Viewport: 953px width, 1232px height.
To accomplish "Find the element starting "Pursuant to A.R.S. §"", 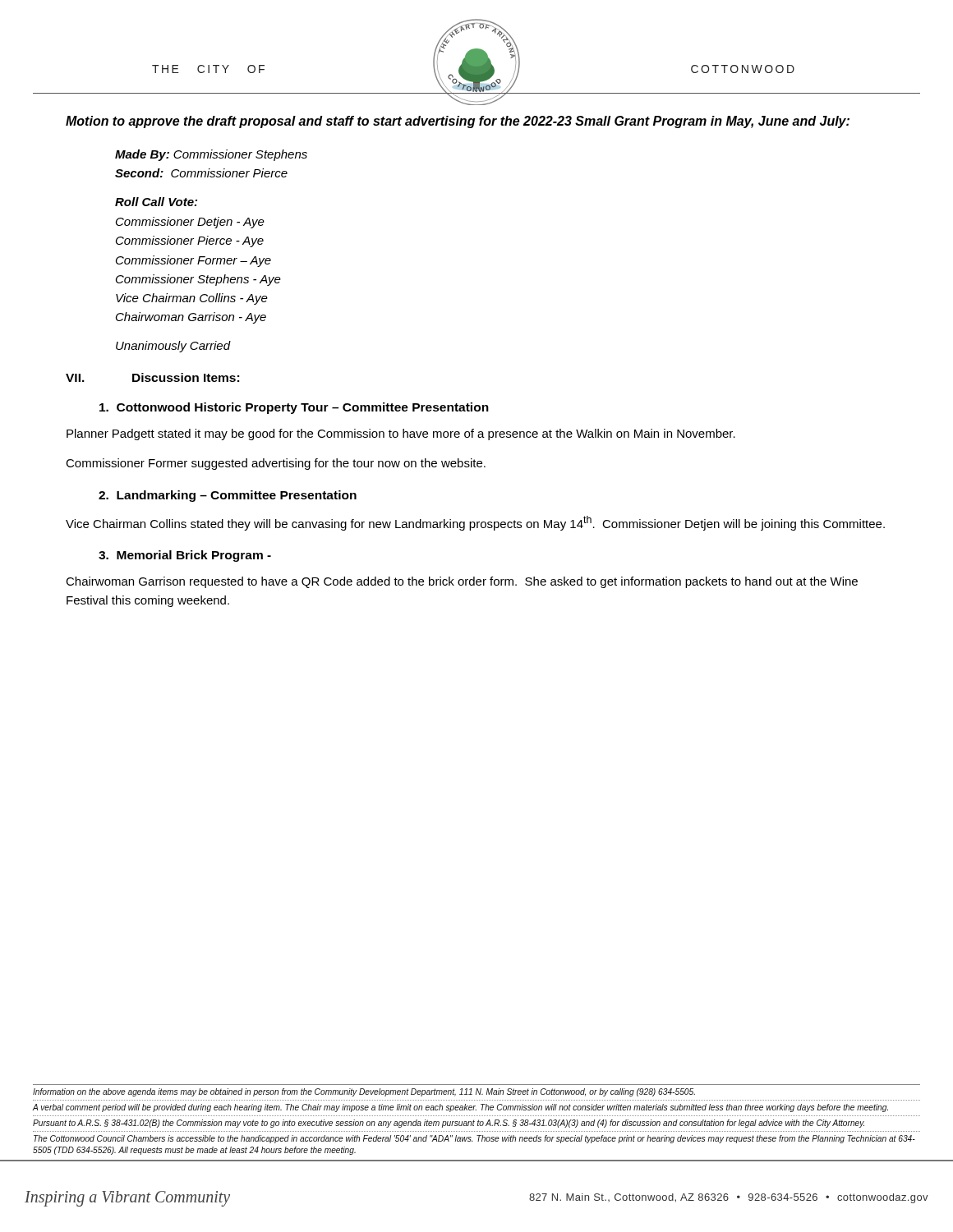I will coord(449,1123).
